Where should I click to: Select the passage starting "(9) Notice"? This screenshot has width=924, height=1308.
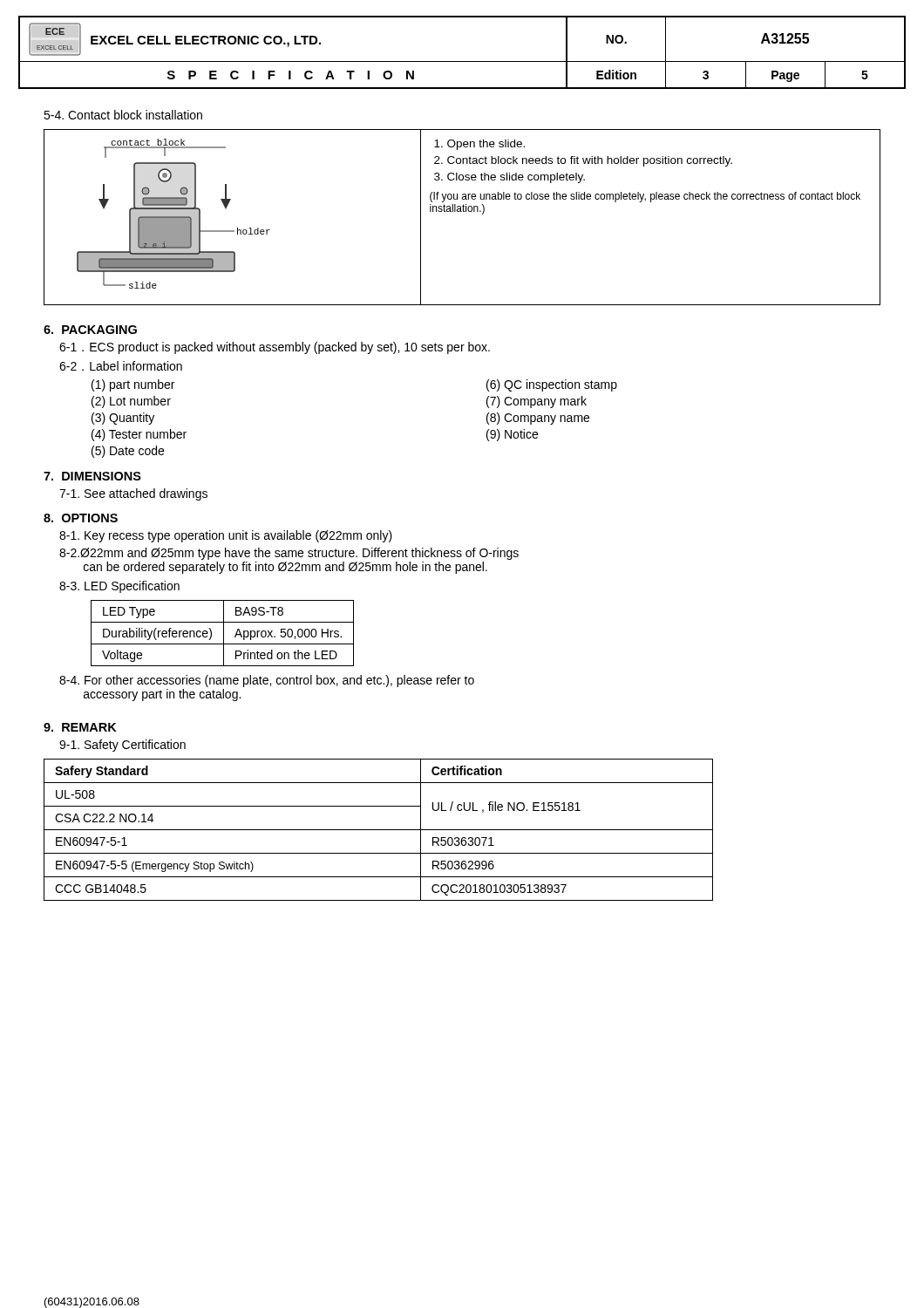[x=512, y=434]
